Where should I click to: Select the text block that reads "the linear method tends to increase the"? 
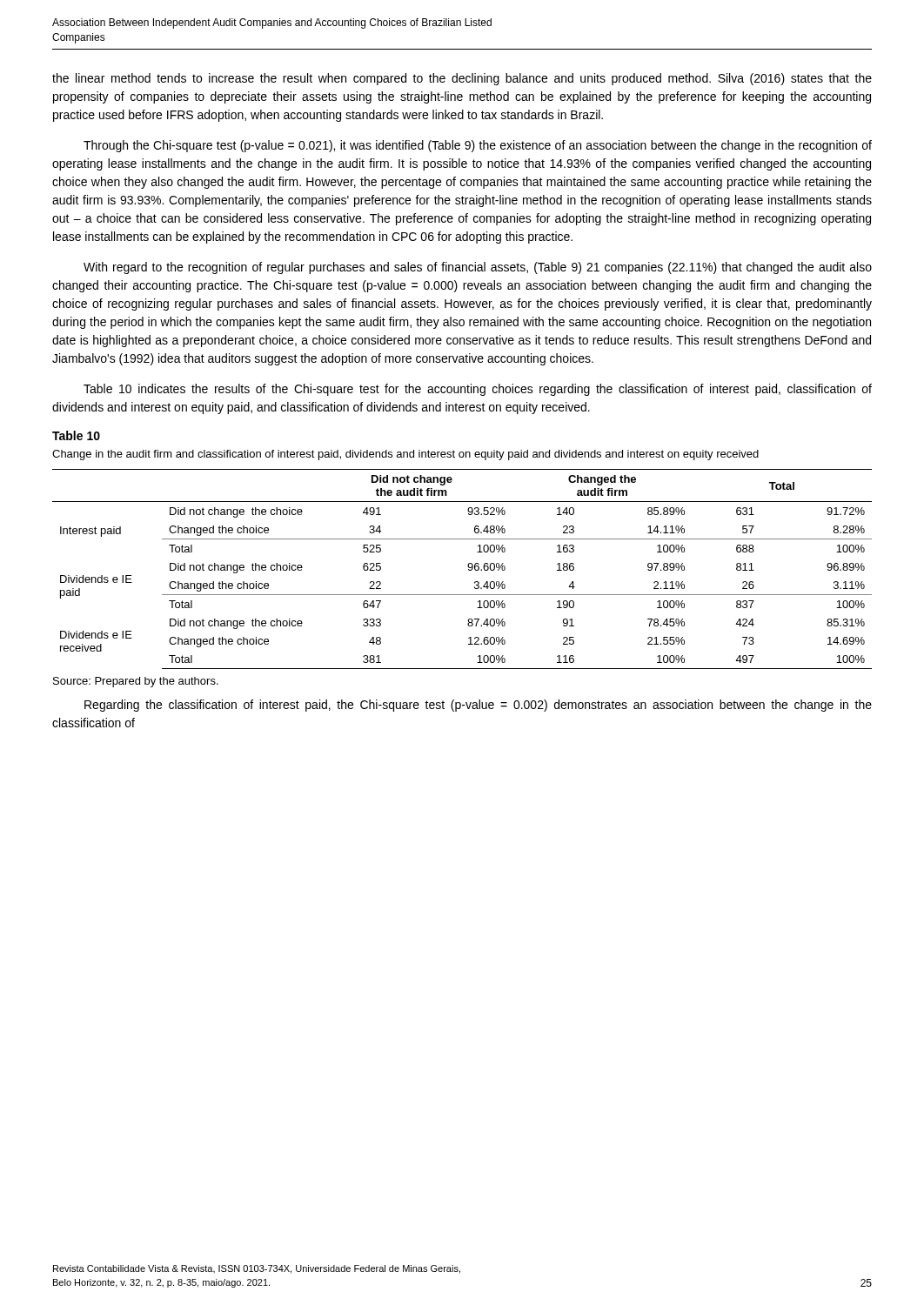point(462,97)
